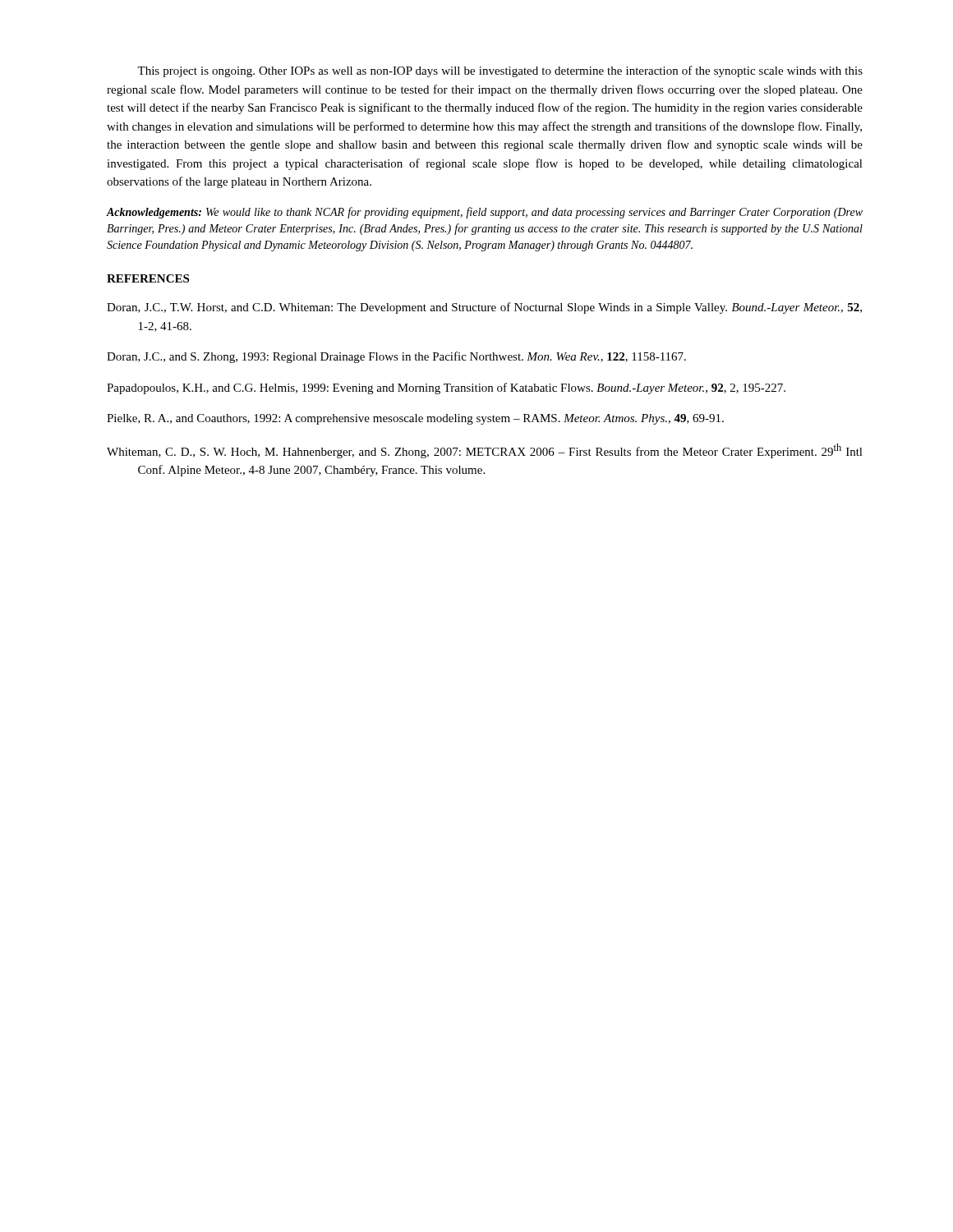Point to the passage starting "Pielke, R. A., and Coauthors, 1992: A comprehensive"

click(485, 419)
